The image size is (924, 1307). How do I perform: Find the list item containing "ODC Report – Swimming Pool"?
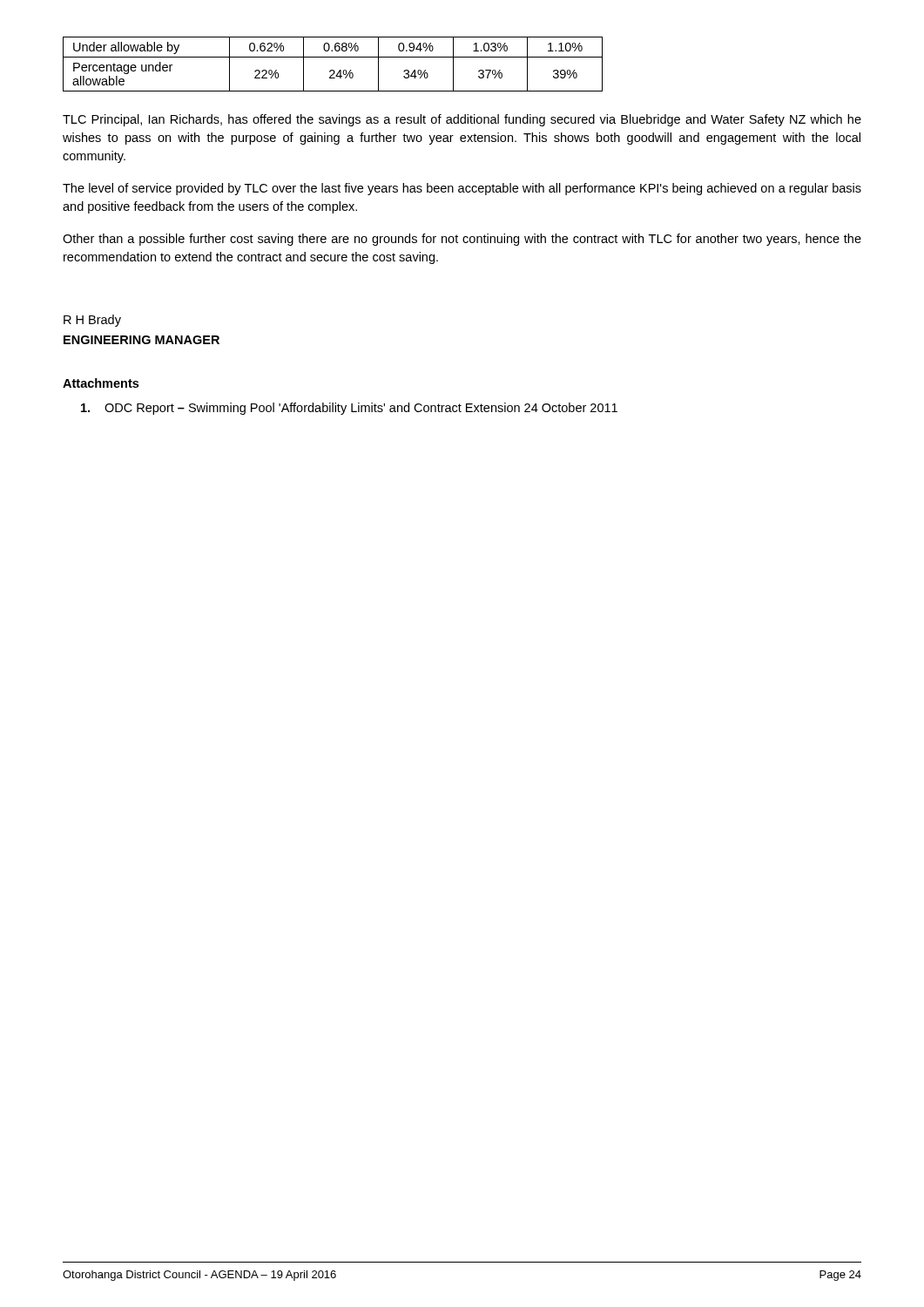tap(471, 409)
